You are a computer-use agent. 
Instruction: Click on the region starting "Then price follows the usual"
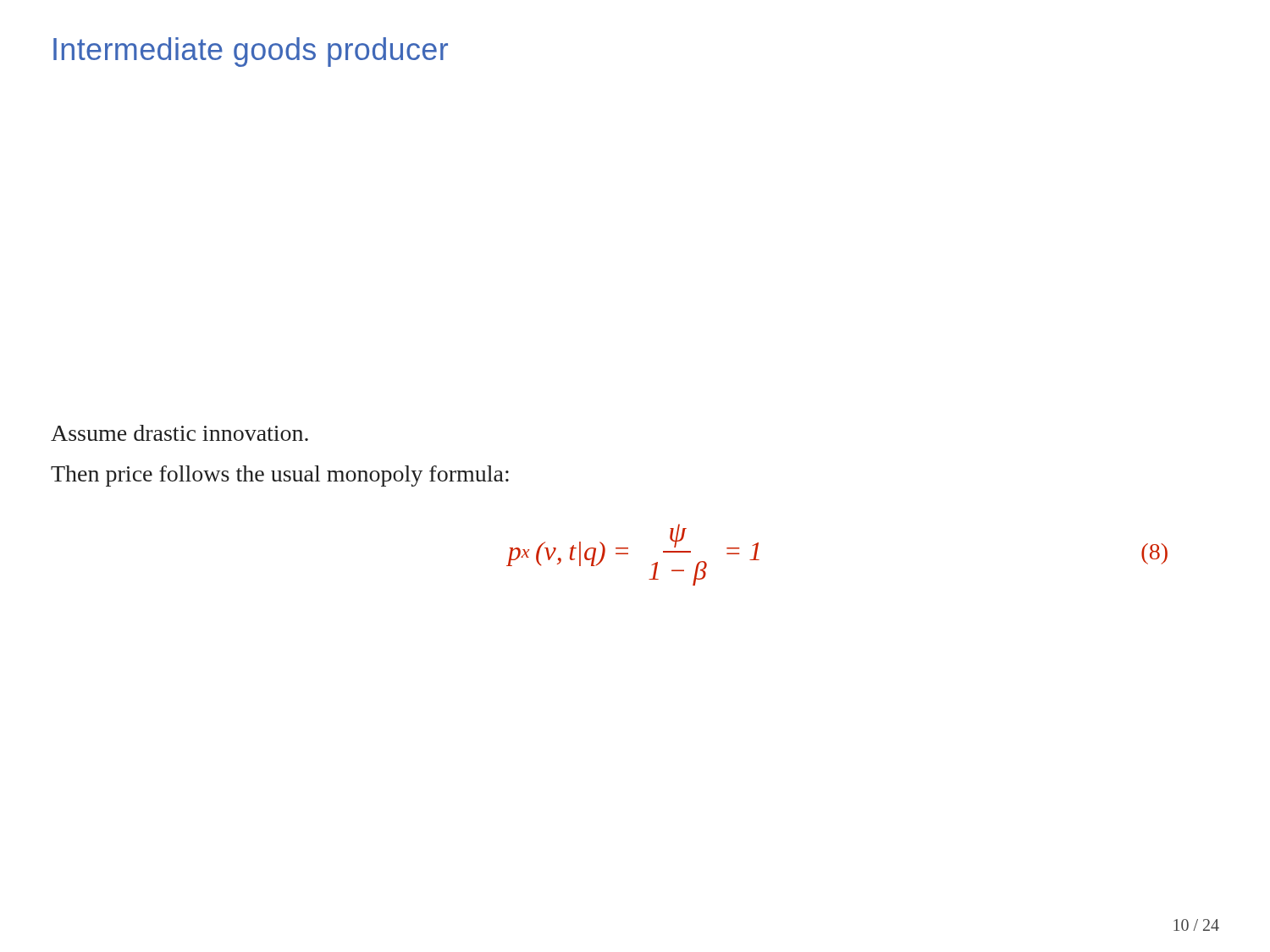click(281, 473)
